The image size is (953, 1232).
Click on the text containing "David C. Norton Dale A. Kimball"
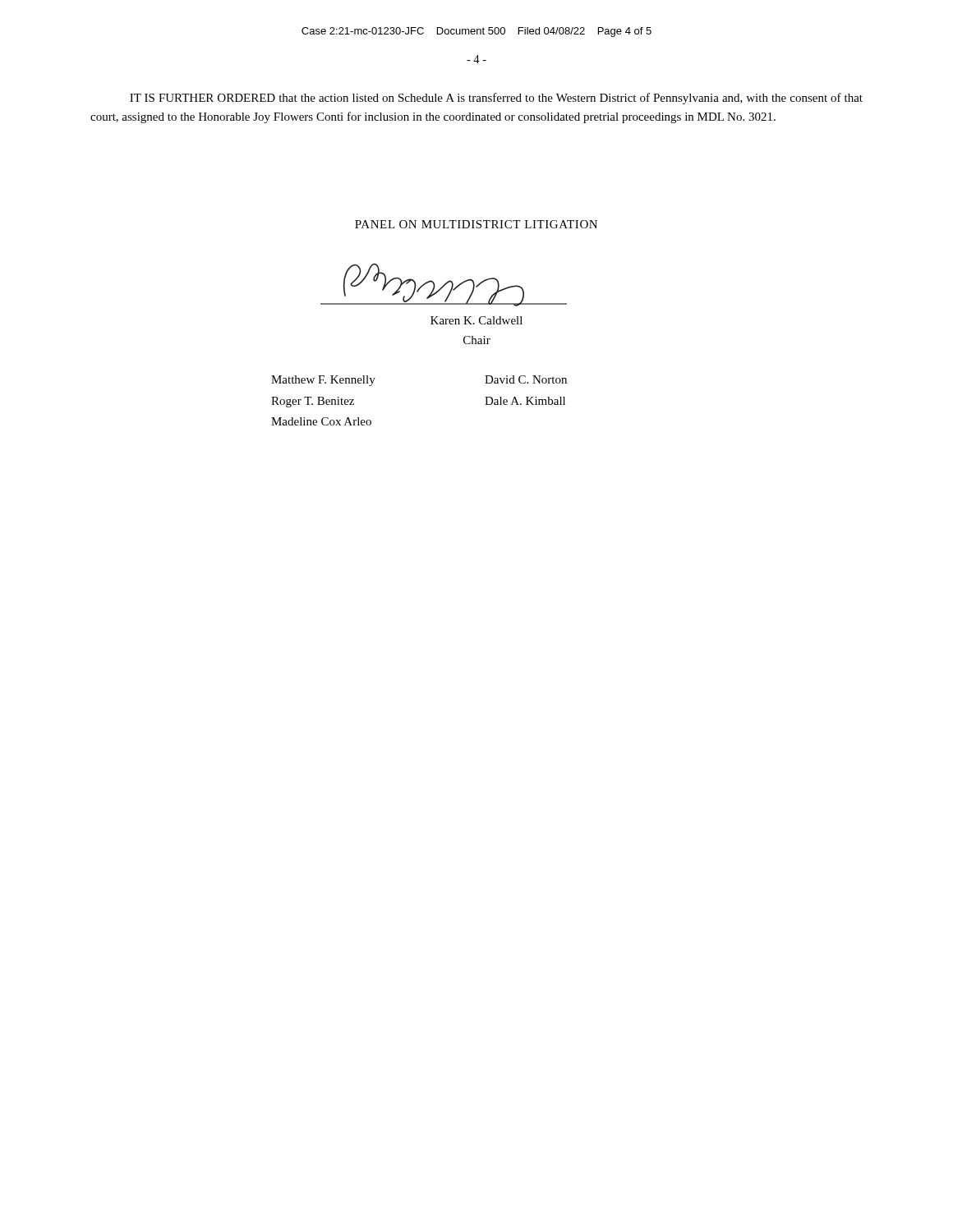click(x=526, y=390)
